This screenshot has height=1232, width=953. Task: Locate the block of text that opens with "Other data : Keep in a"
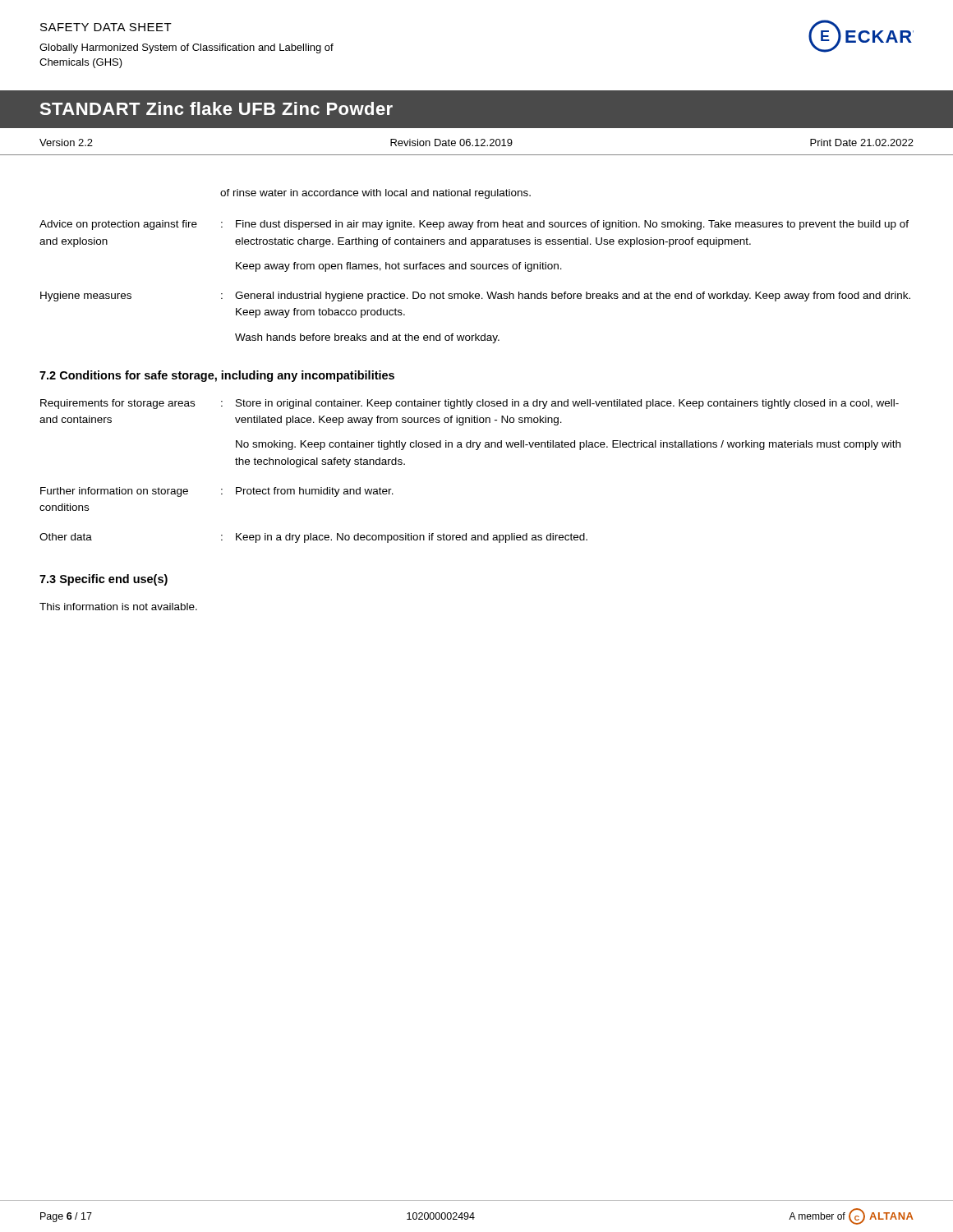tap(476, 537)
